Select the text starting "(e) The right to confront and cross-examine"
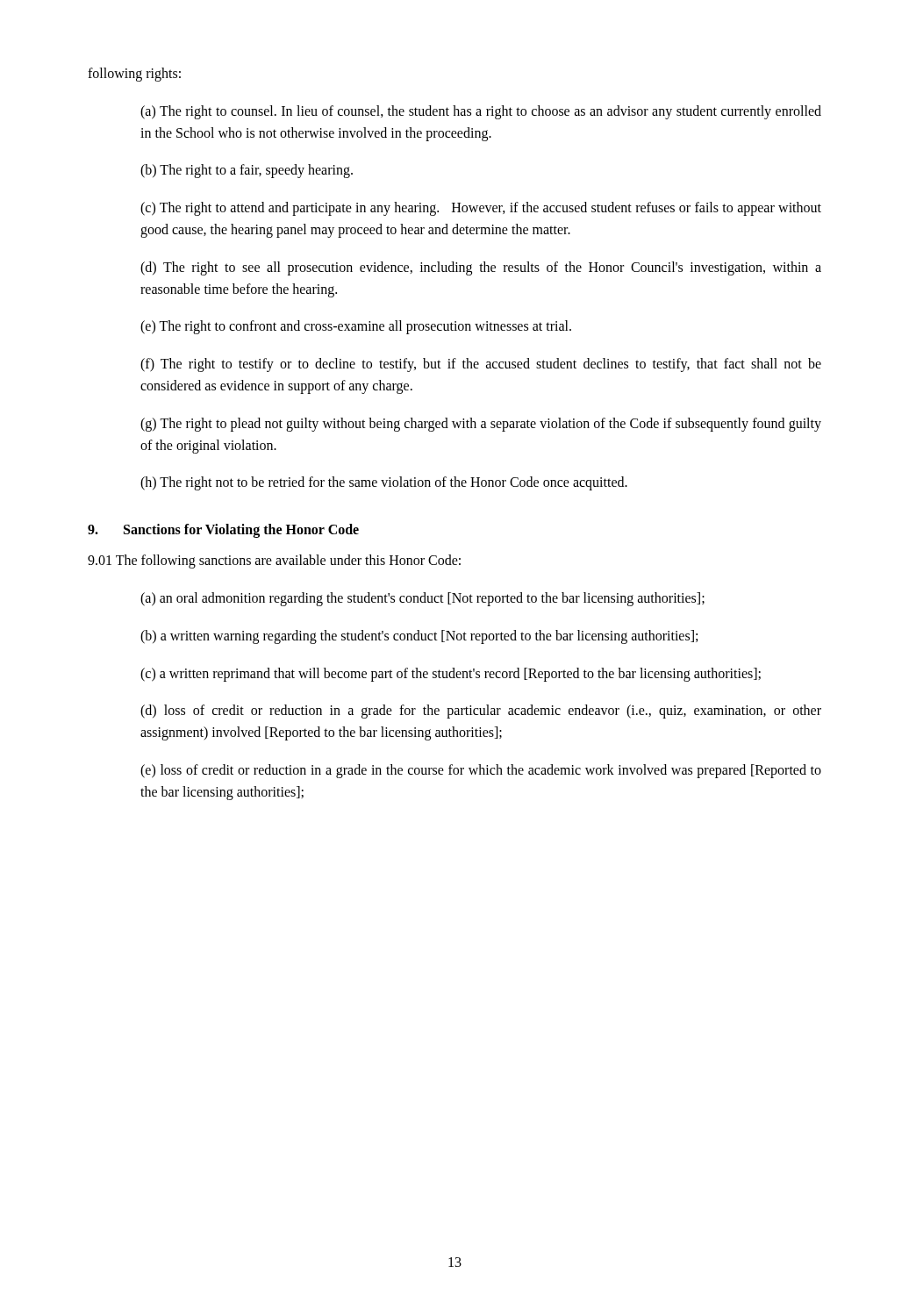This screenshot has height=1316, width=909. coord(356,326)
